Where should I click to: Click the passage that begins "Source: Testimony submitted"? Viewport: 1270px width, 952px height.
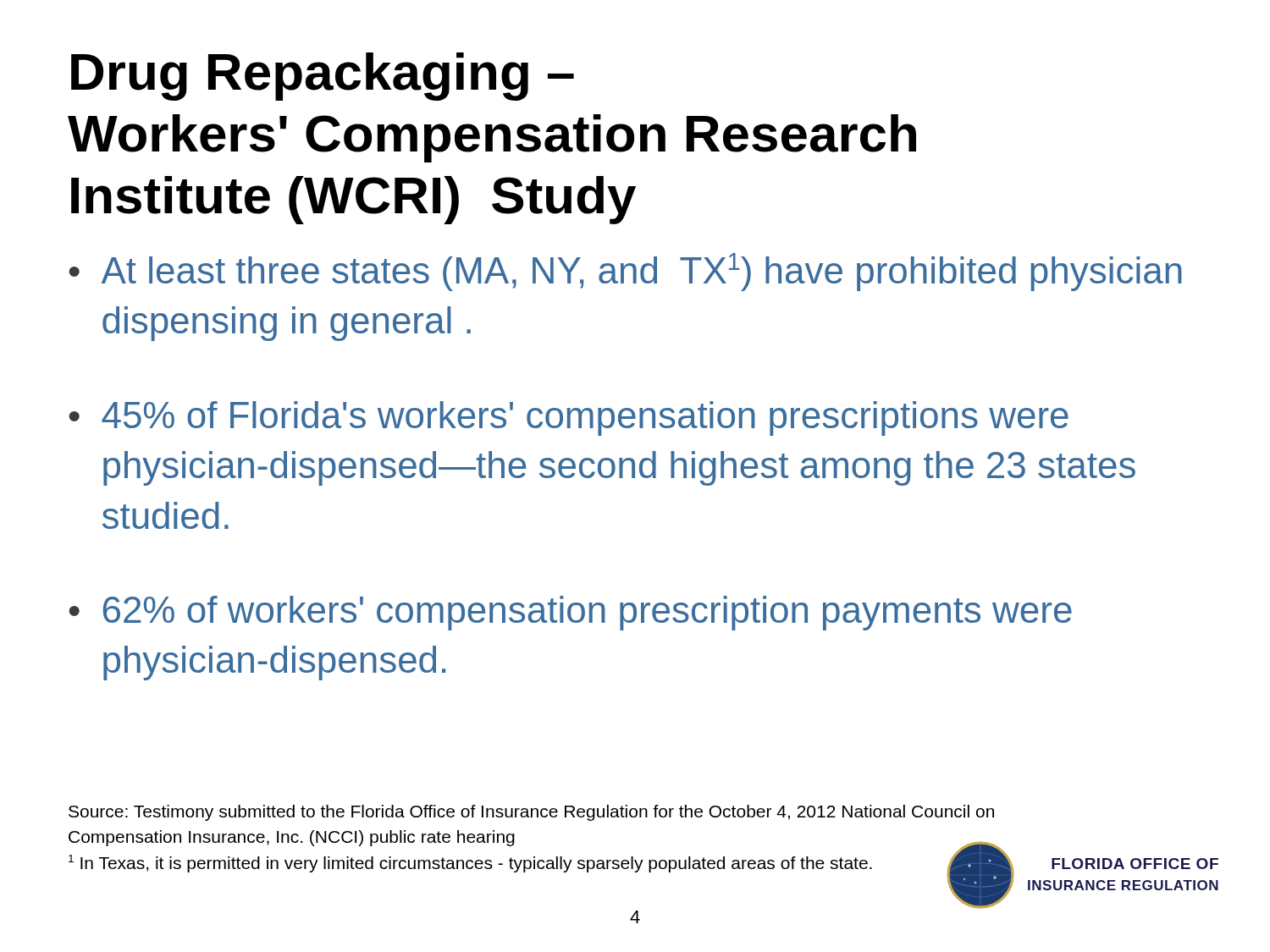click(531, 813)
